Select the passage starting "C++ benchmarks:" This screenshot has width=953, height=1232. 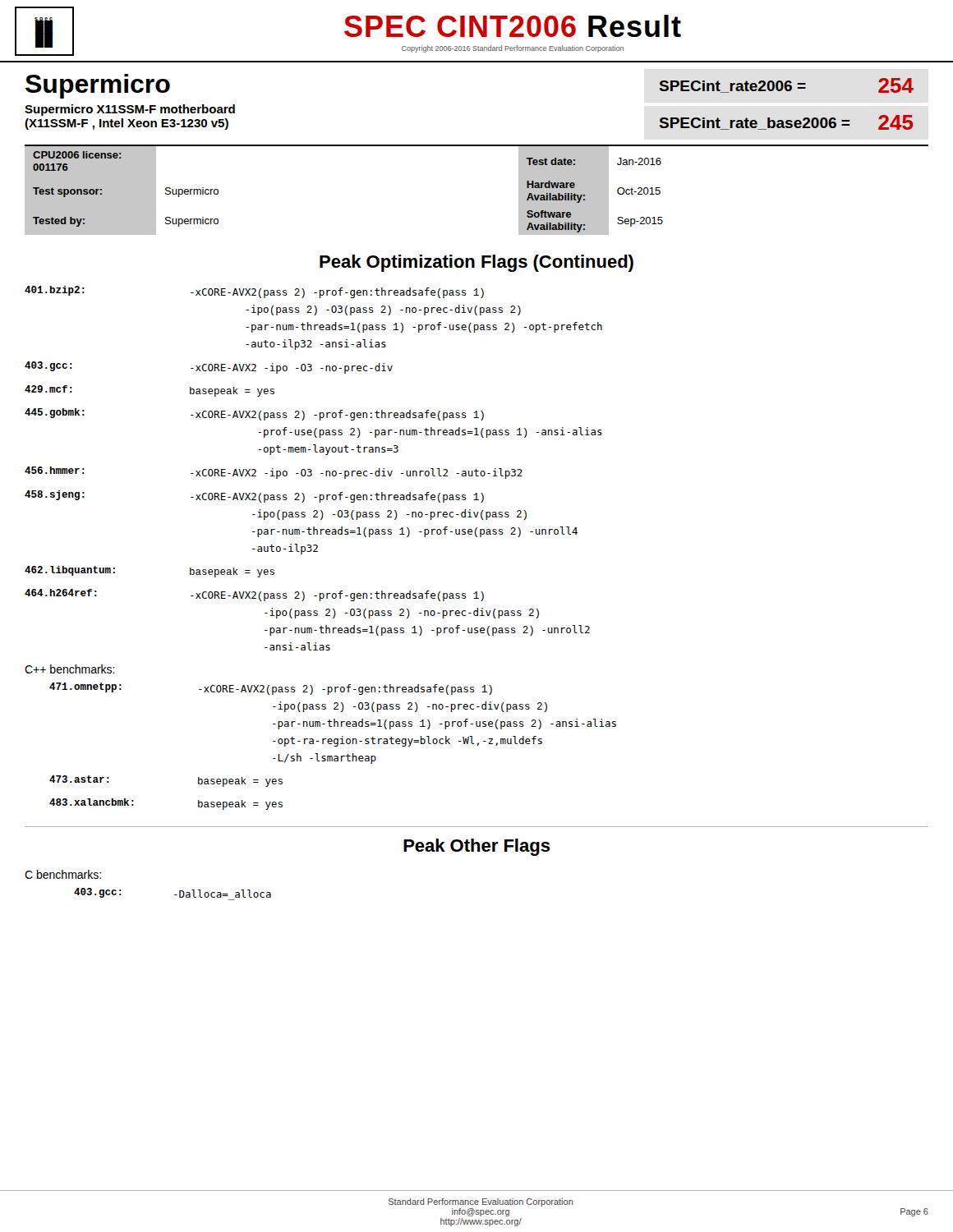click(x=70, y=669)
